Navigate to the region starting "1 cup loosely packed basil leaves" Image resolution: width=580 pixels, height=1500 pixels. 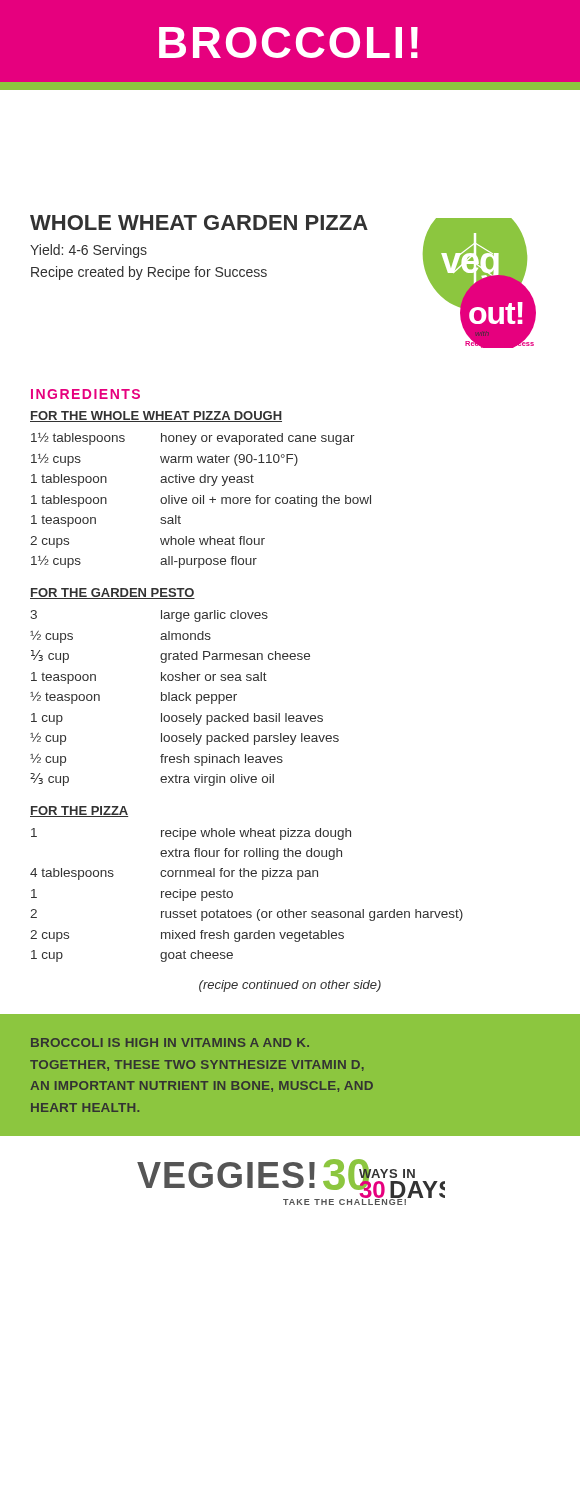tap(177, 718)
